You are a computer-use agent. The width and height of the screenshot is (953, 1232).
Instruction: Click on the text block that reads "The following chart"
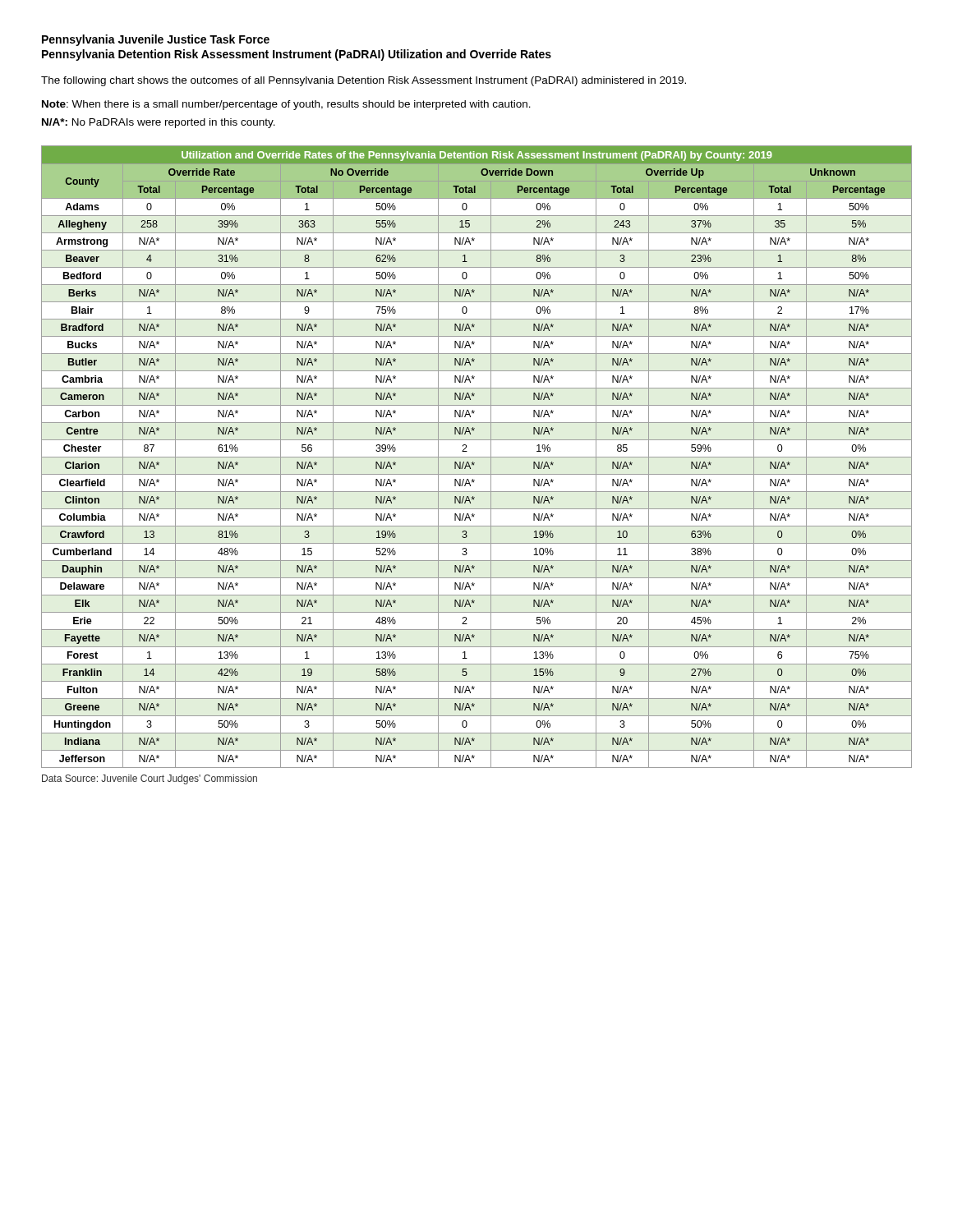[x=364, y=80]
